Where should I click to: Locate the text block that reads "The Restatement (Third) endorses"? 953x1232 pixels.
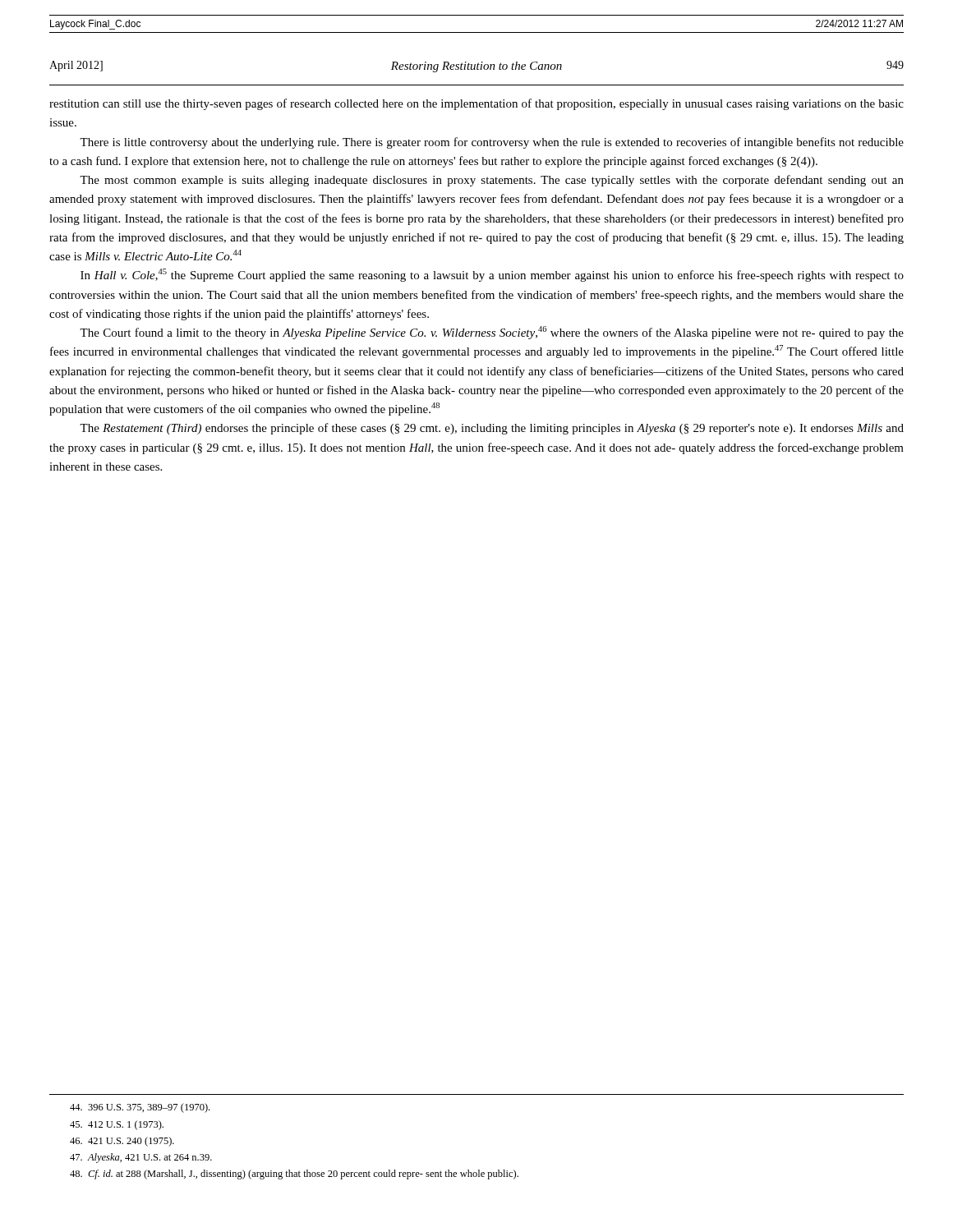[476, 448]
